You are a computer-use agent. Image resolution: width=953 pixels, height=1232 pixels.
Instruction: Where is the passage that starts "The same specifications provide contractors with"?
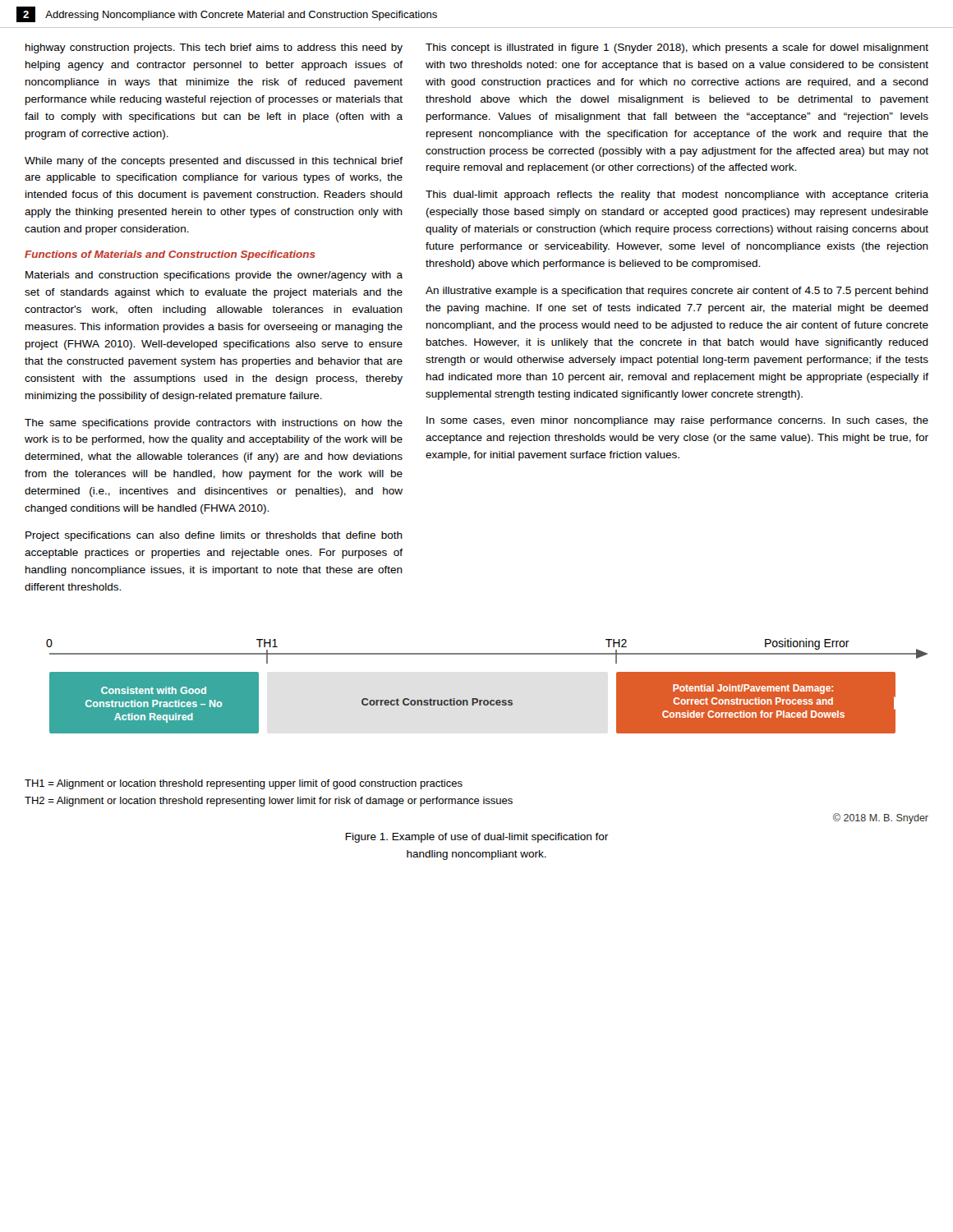coord(214,465)
